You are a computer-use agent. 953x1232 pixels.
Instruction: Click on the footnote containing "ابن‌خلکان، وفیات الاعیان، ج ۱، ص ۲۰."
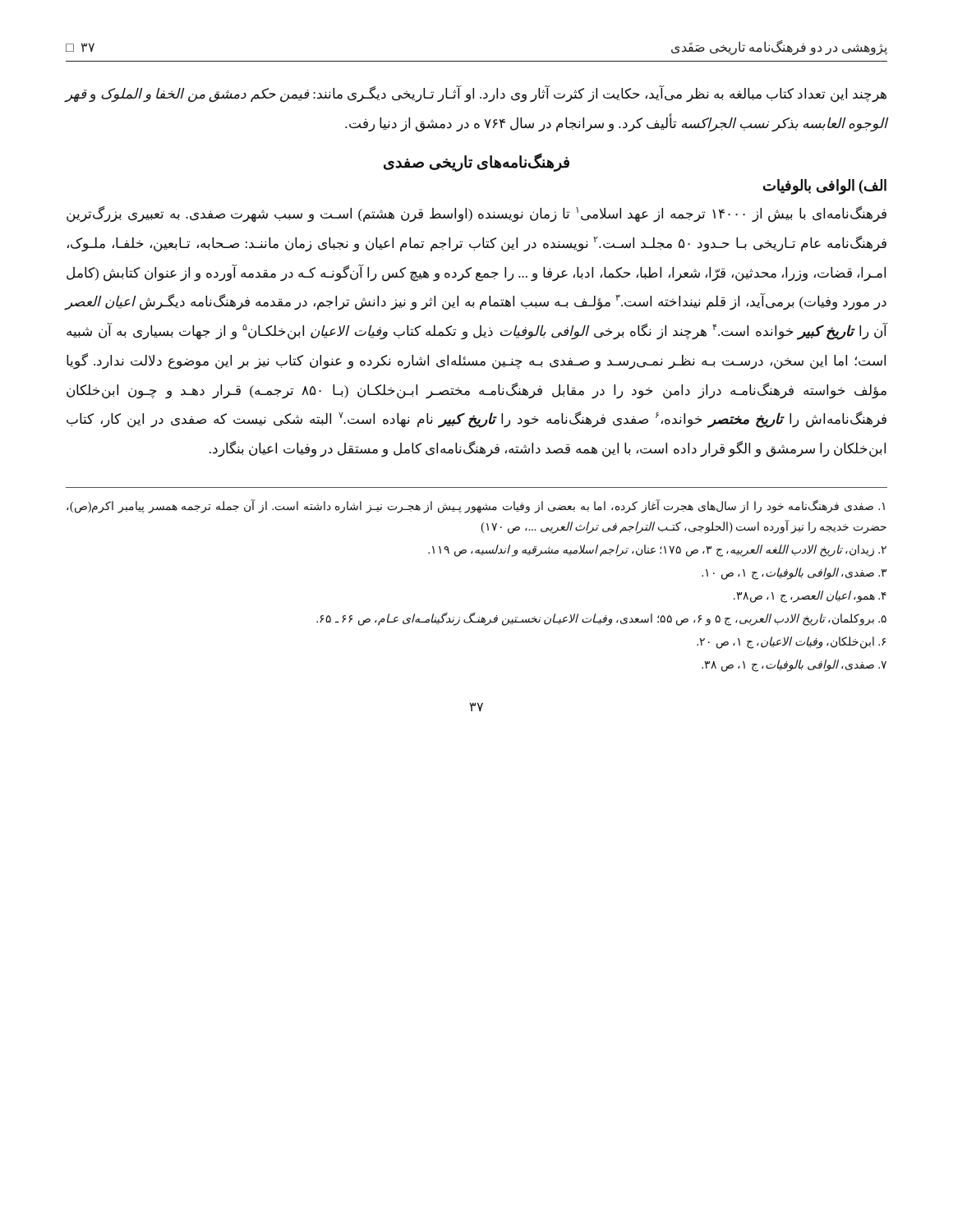[x=792, y=642]
